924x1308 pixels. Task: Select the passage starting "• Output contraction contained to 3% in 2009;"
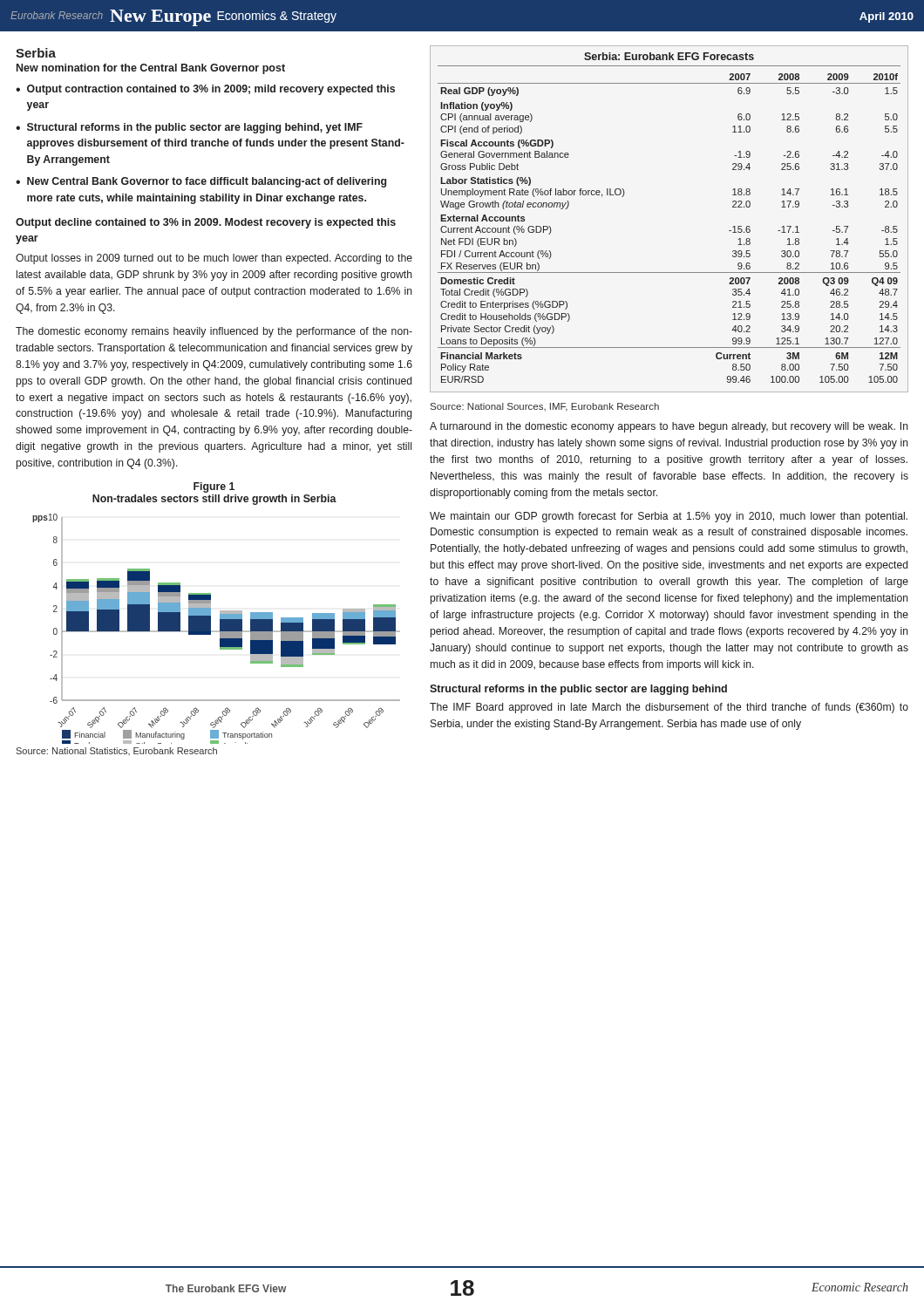[x=214, y=97]
